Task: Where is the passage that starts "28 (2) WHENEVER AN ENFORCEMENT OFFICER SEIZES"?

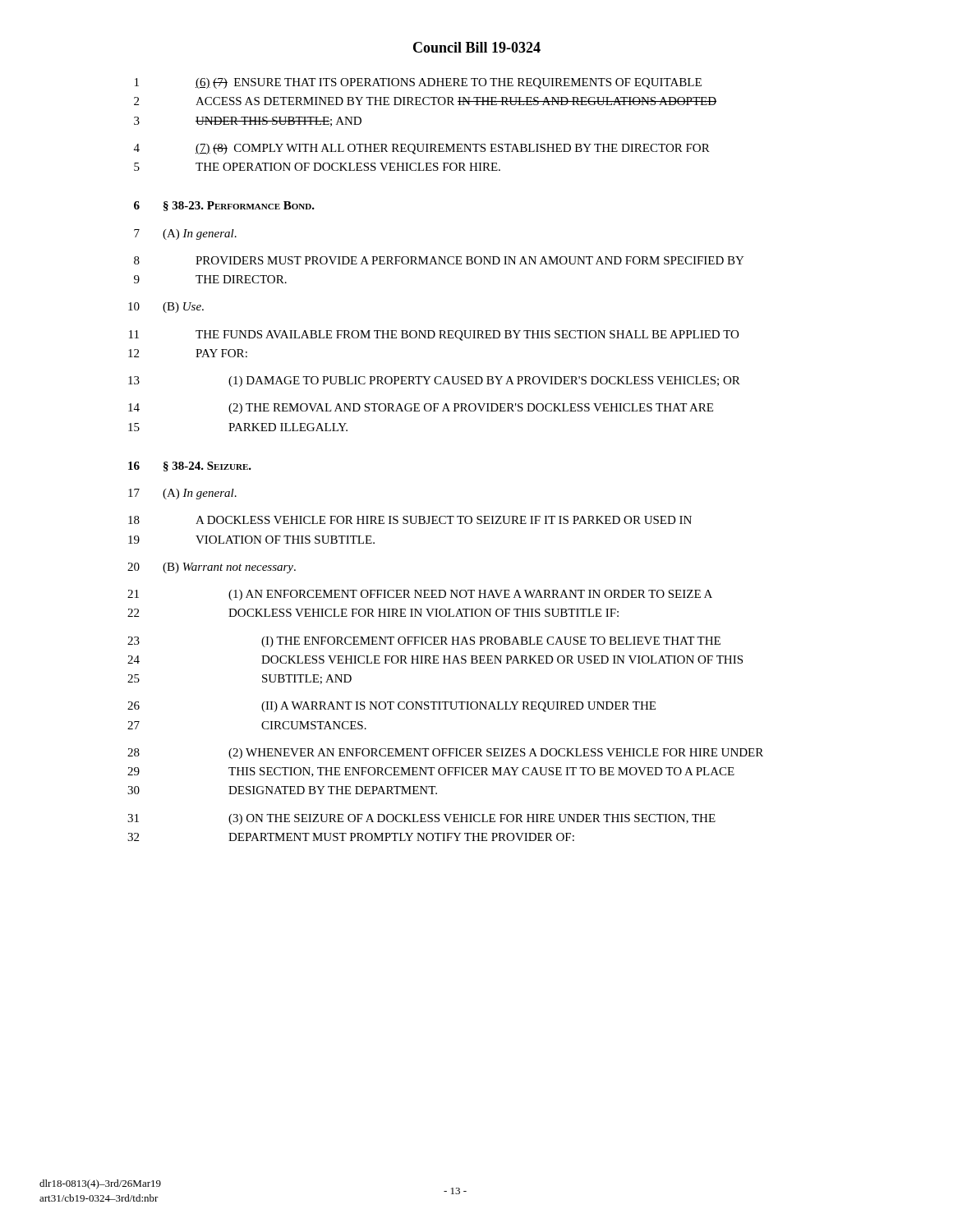Action: tap(493, 772)
